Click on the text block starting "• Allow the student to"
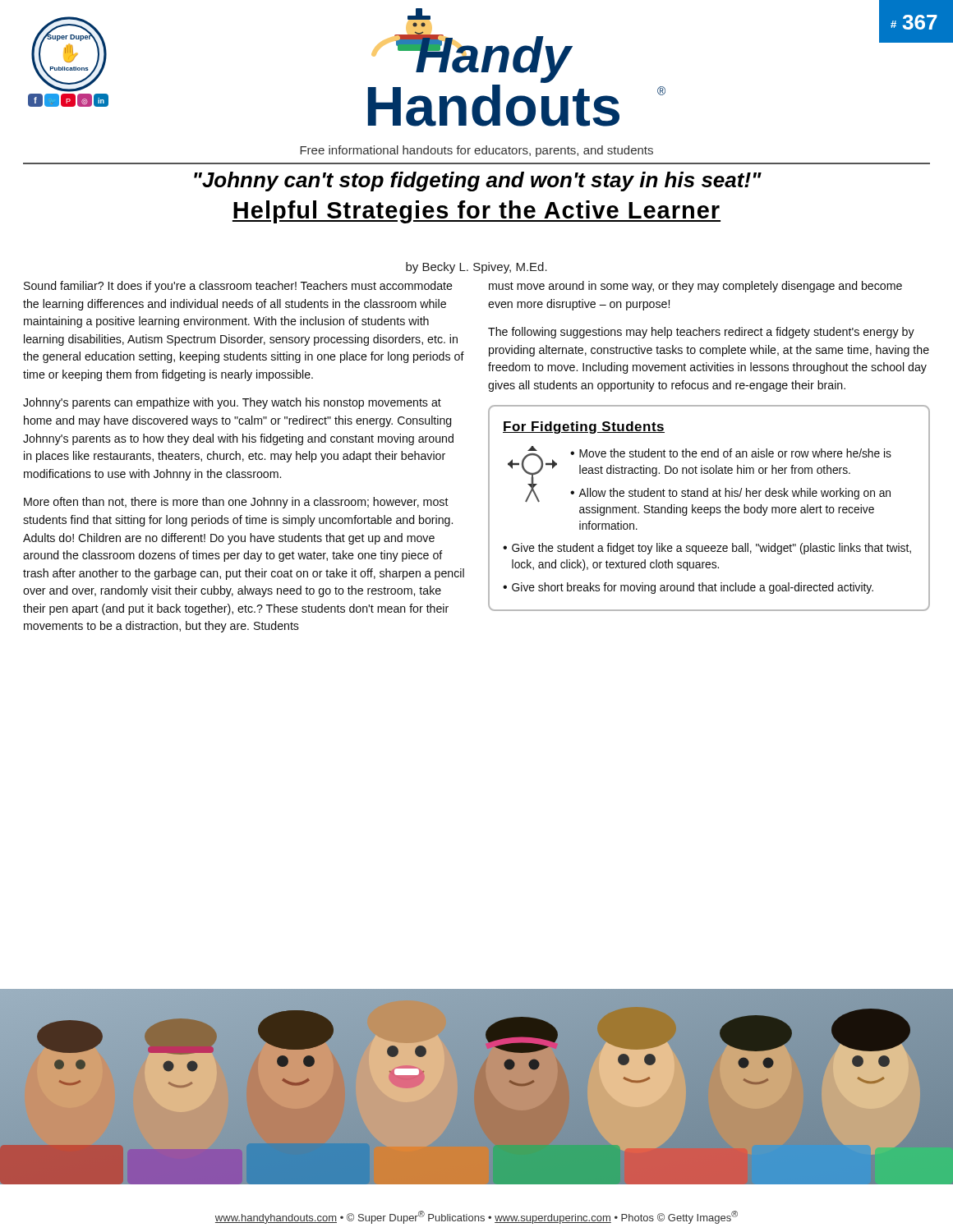 coord(743,510)
